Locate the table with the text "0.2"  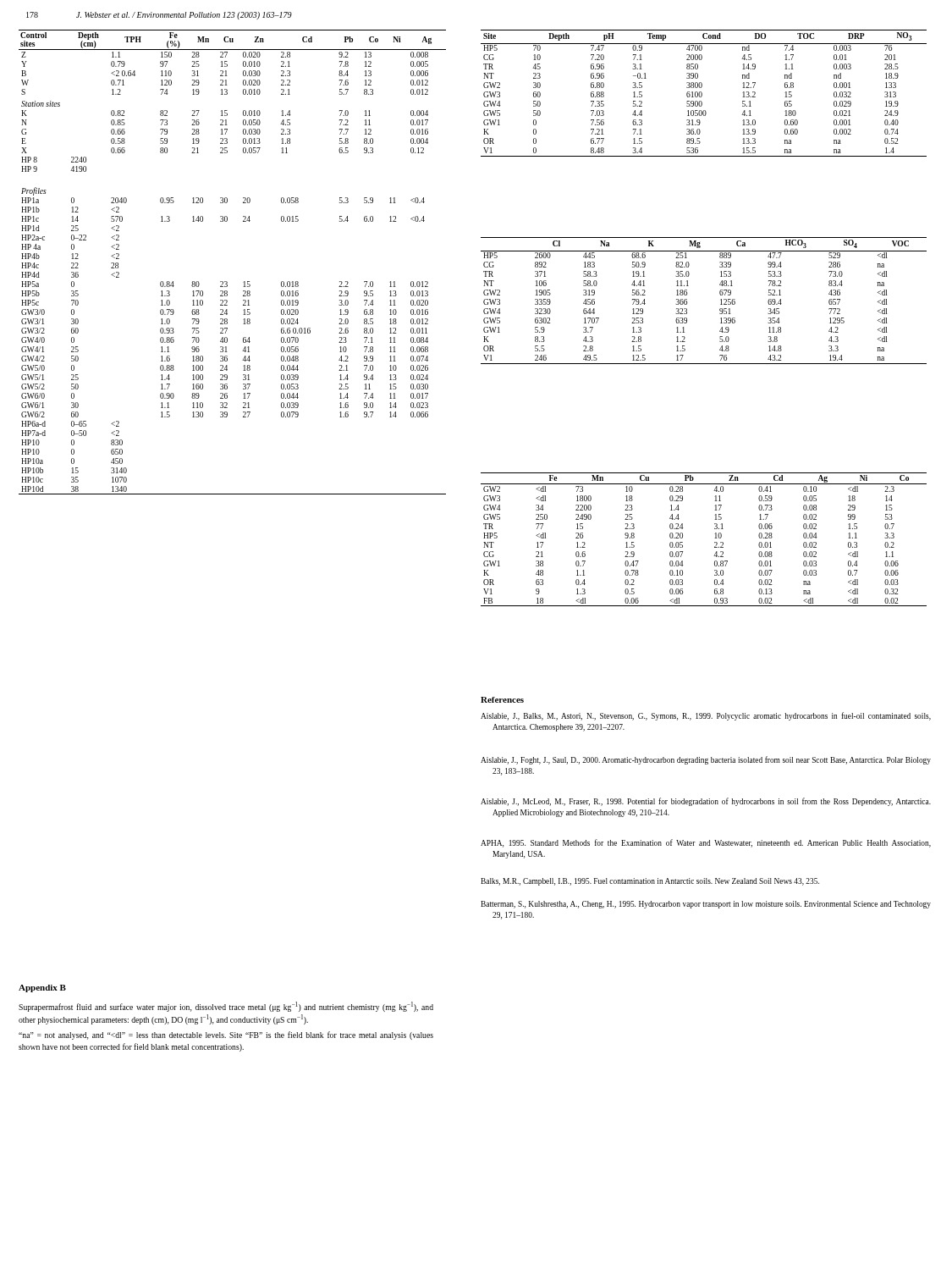click(x=704, y=539)
